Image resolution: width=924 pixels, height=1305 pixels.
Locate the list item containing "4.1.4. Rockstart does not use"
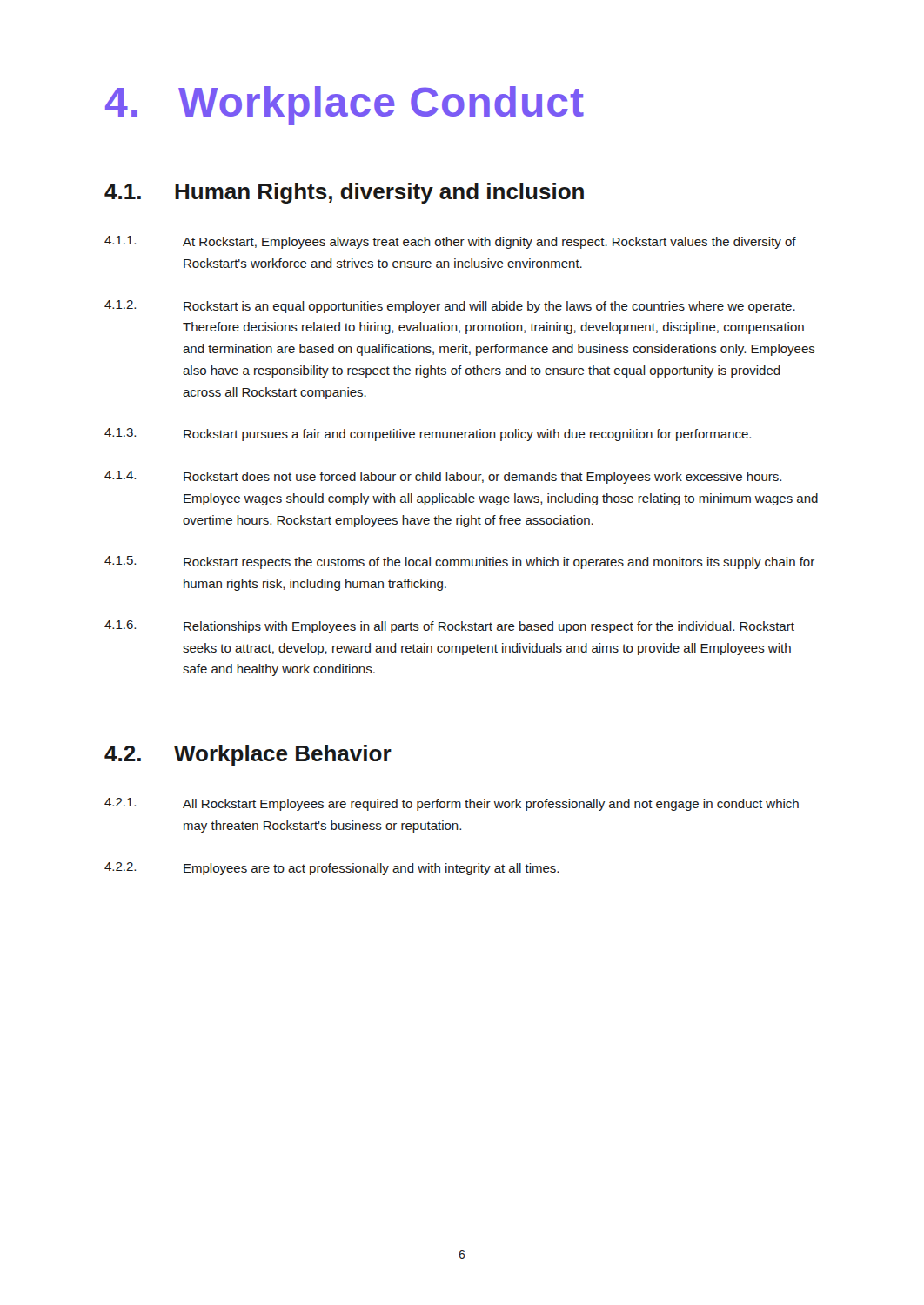[x=462, y=499]
